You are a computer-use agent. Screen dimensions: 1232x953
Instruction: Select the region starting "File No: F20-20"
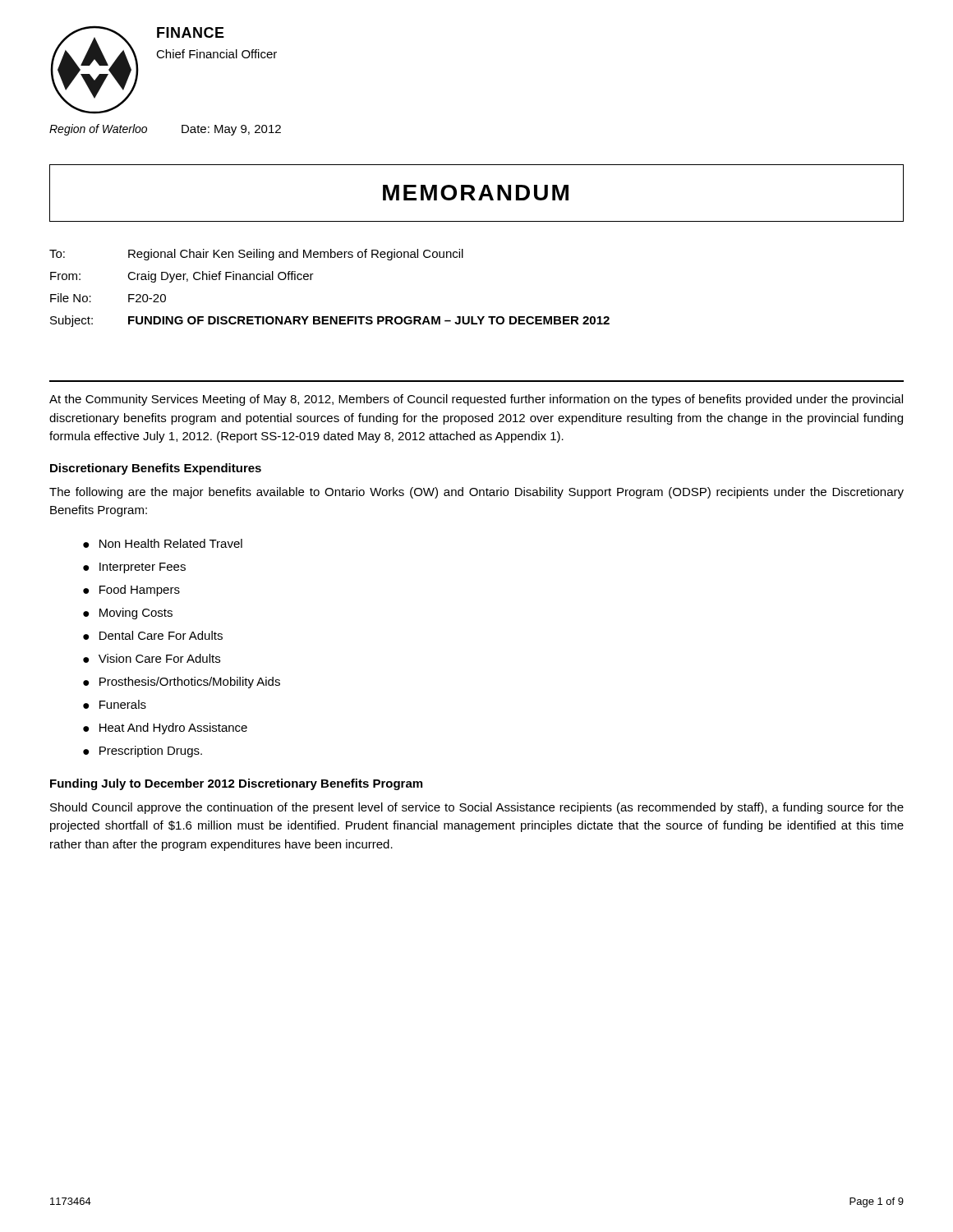66,297
